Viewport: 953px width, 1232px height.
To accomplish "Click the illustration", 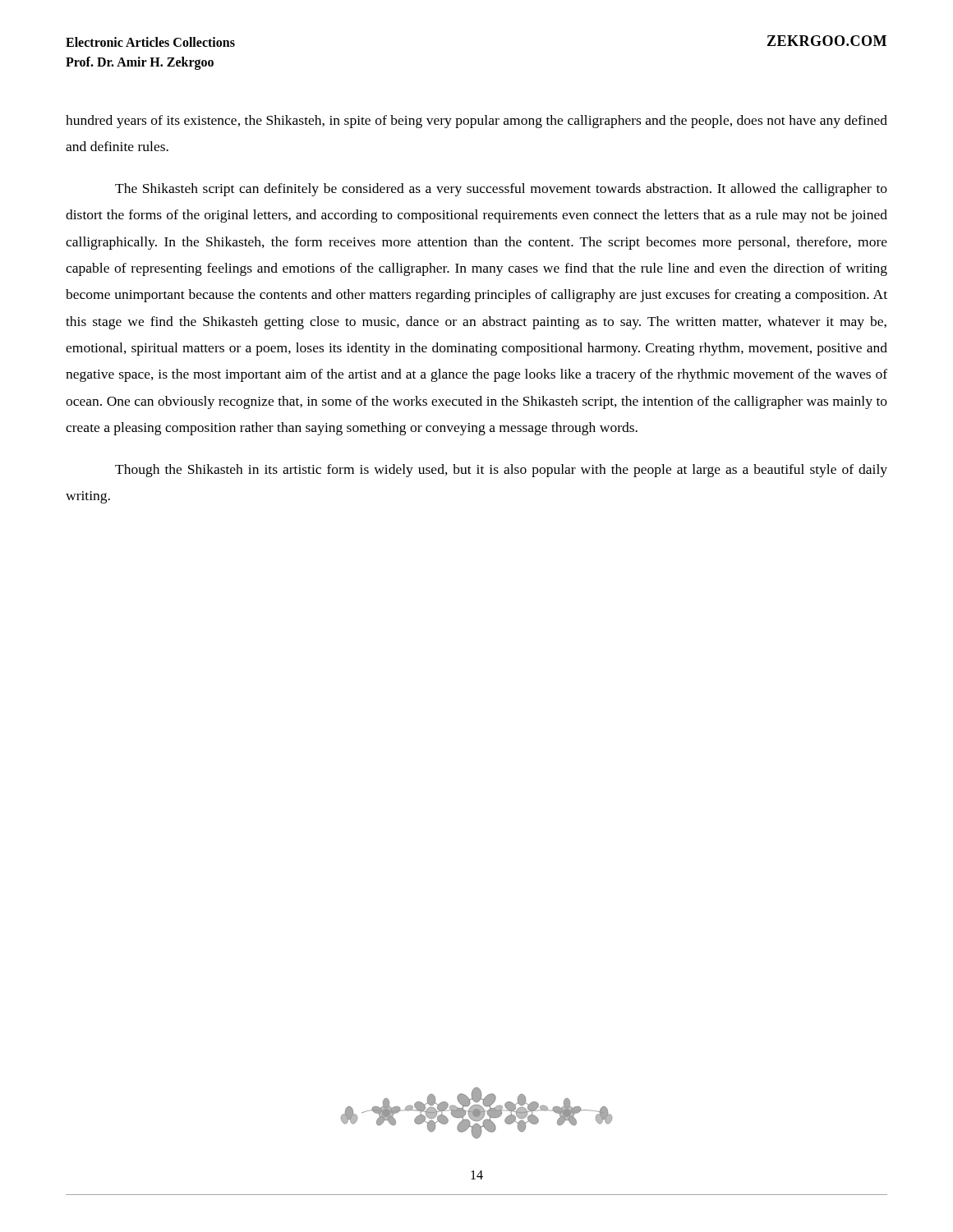I will (x=476, y=1113).
